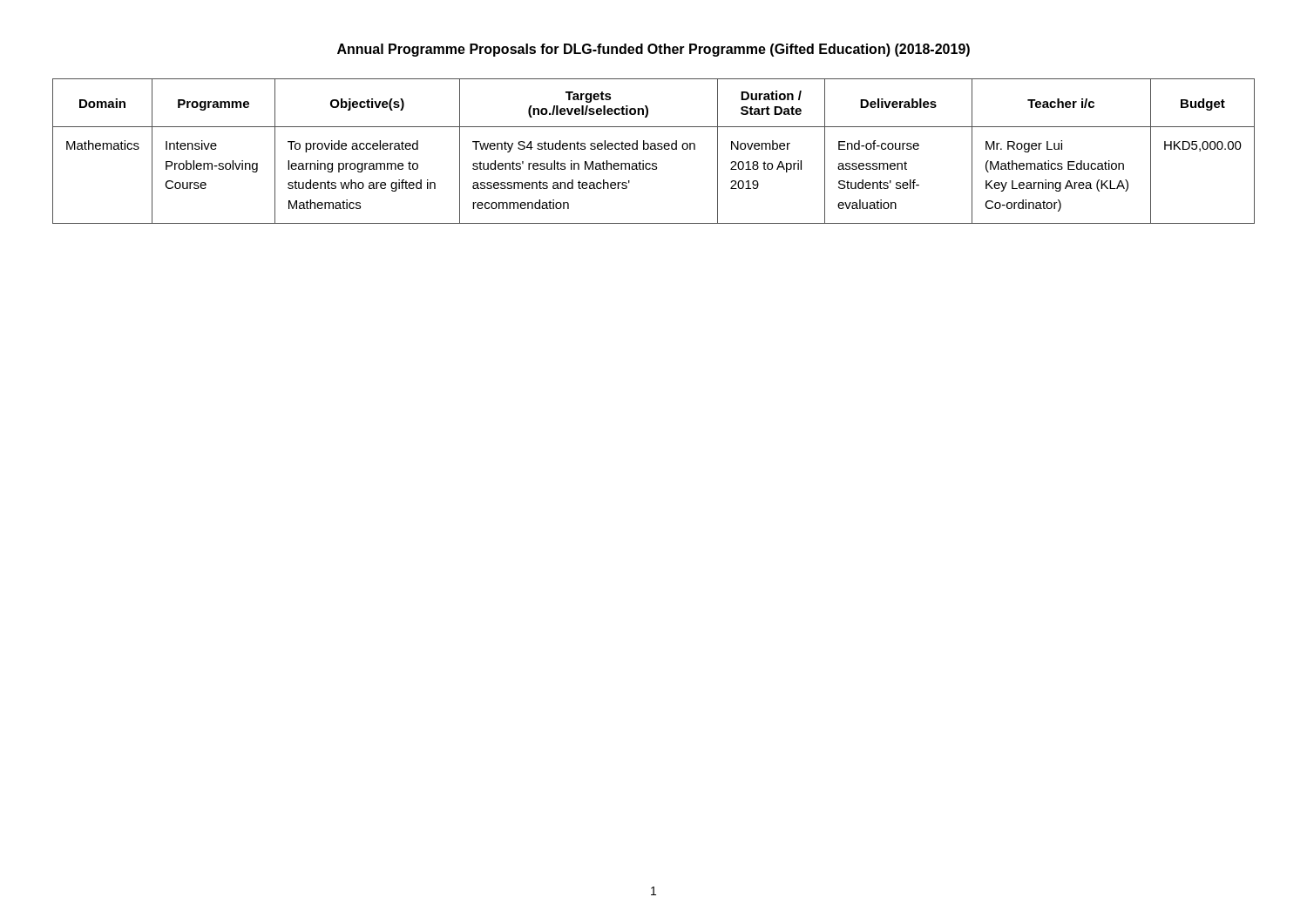The height and width of the screenshot is (924, 1307).
Task: Navigate to the region starting "Annual Programme Proposals for DLG-funded Other Programme"
Action: 654,49
